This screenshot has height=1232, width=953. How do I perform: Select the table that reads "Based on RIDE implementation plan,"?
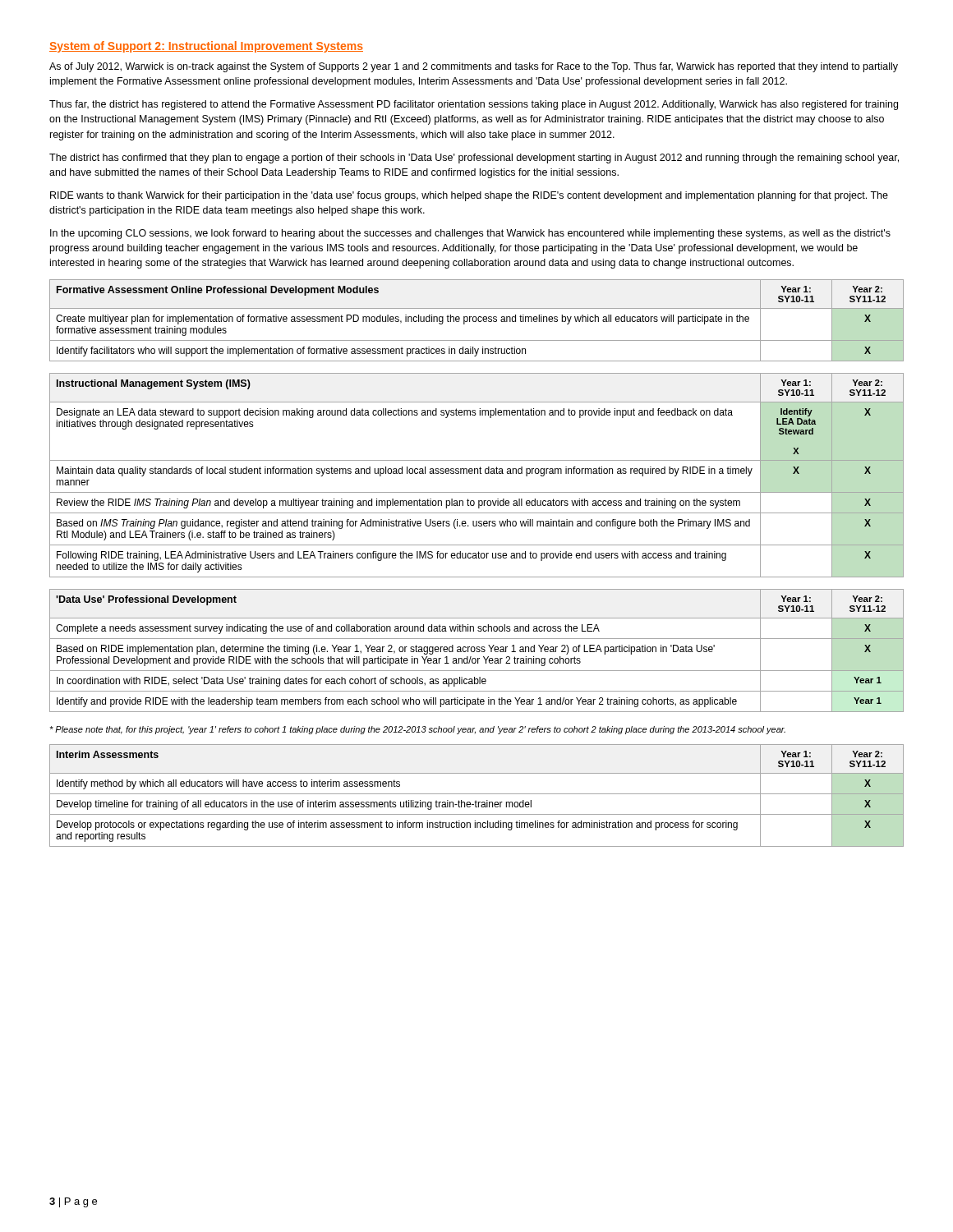tap(476, 650)
